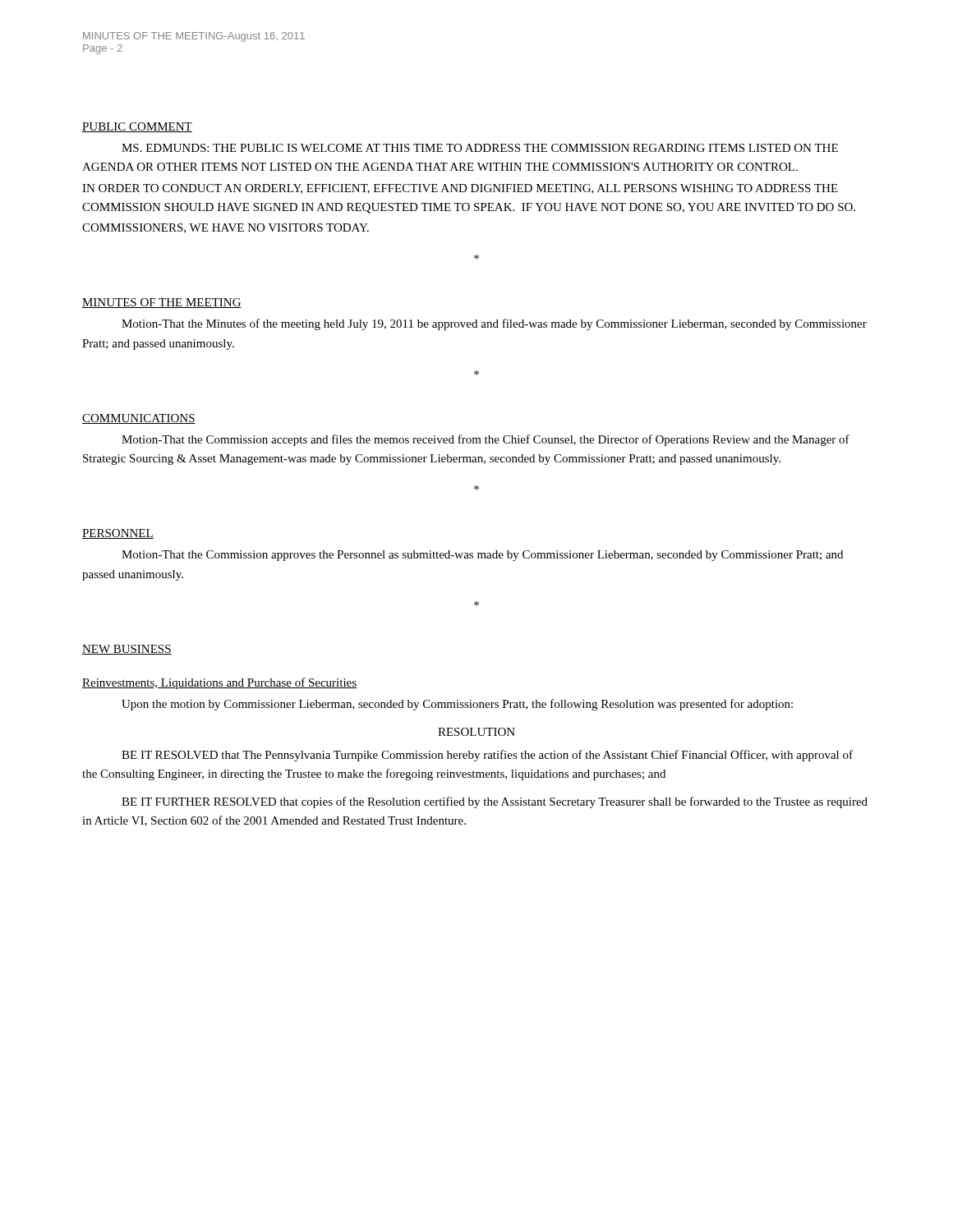This screenshot has height=1232, width=953.
Task: Locate the region starting "PUBLIC COMMENT"
Action: 137,127
